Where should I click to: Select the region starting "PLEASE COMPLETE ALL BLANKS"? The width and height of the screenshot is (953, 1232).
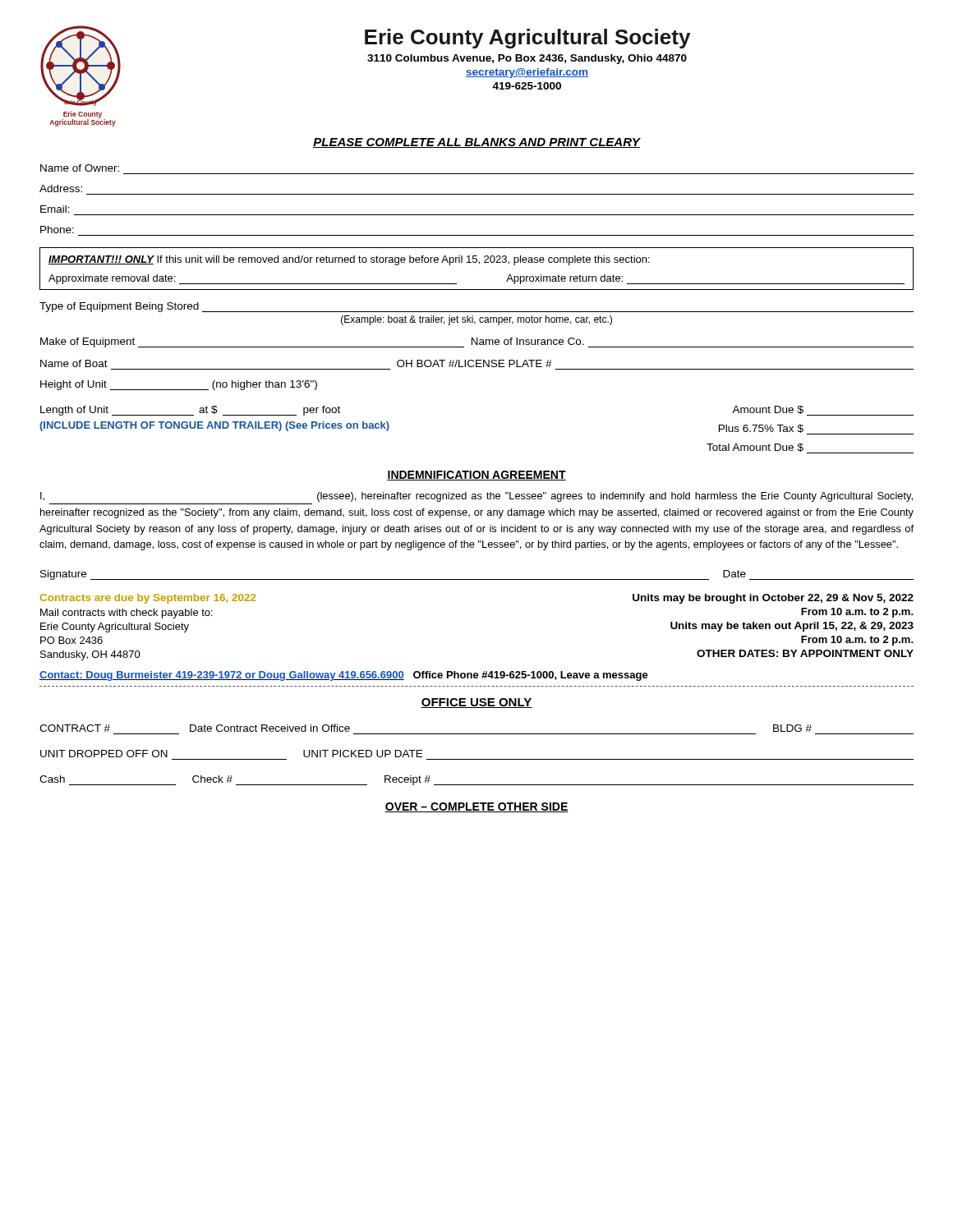coord(476,142)
